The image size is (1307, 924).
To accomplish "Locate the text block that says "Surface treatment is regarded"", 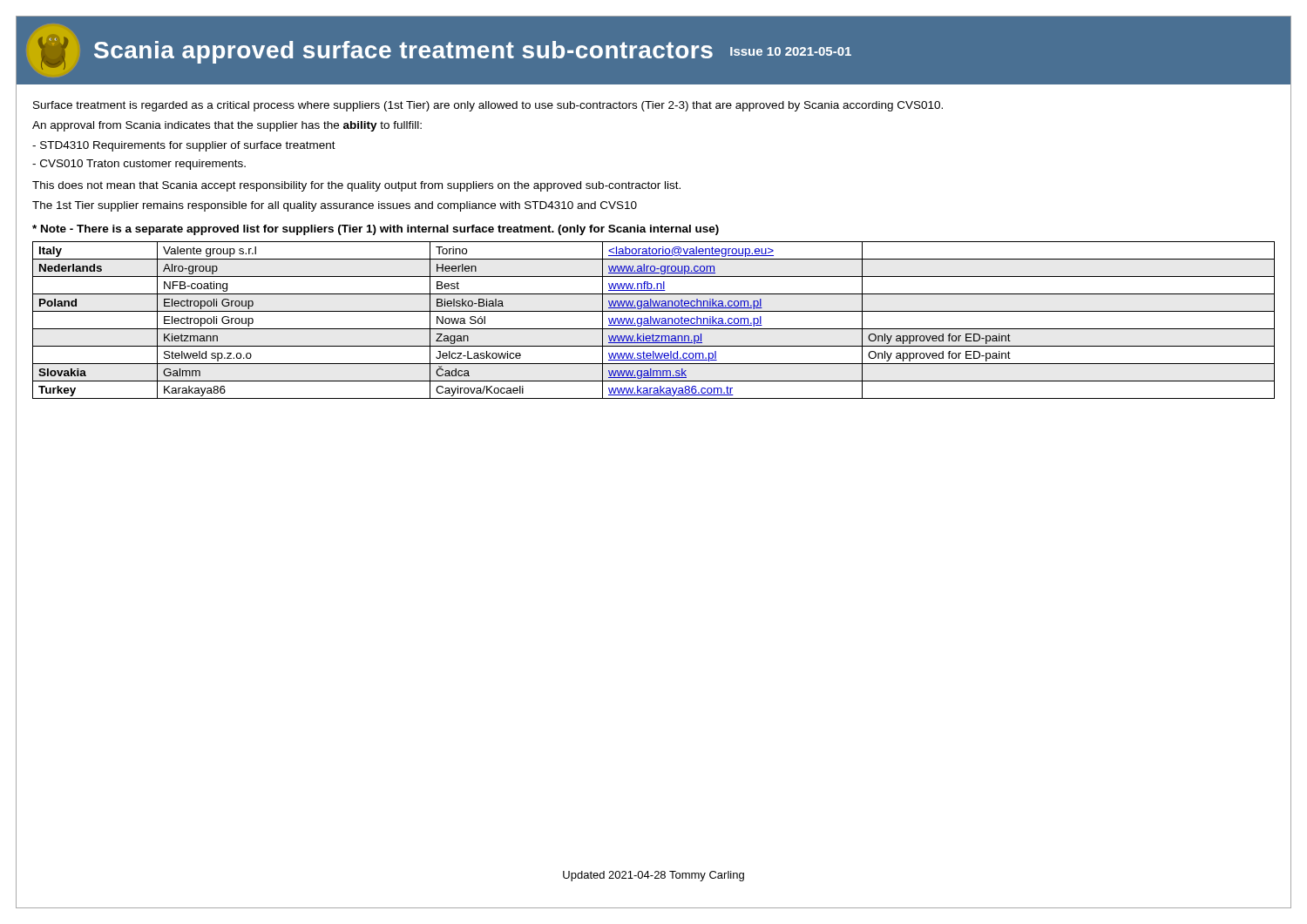I will 488,105.
